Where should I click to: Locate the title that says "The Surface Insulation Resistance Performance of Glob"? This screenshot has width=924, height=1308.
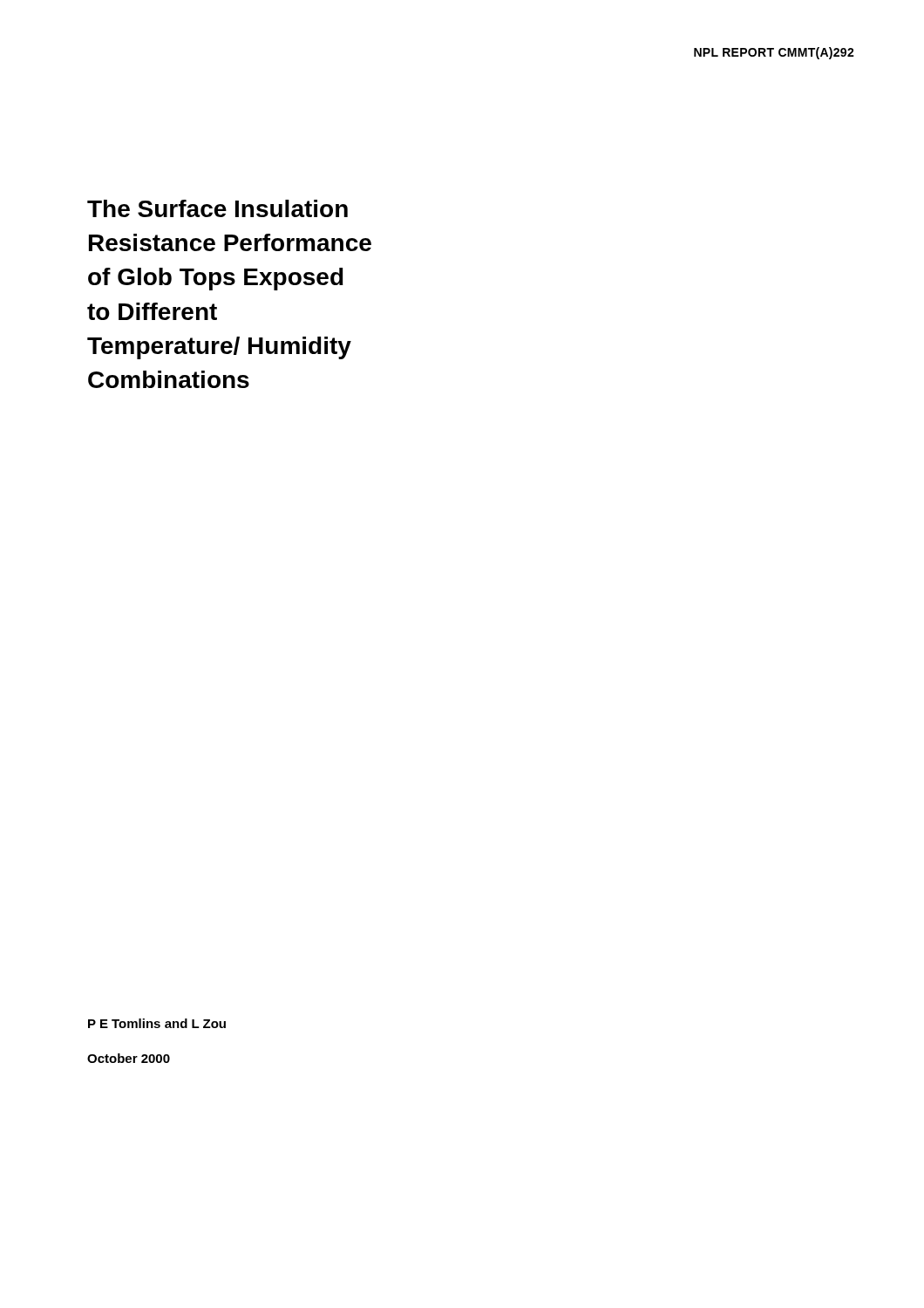(230, 294)
